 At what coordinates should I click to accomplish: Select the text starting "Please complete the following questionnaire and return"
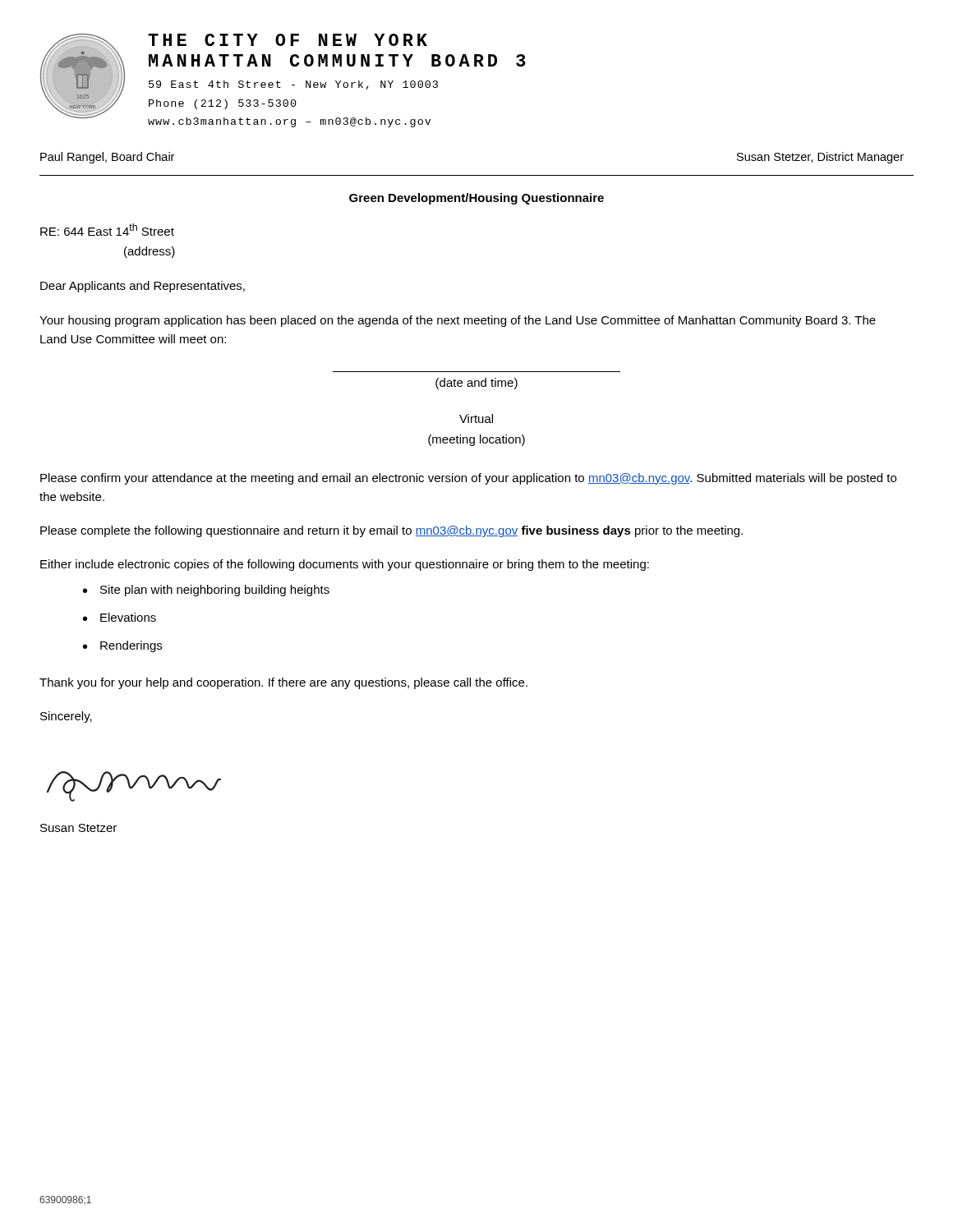[392, 530]
